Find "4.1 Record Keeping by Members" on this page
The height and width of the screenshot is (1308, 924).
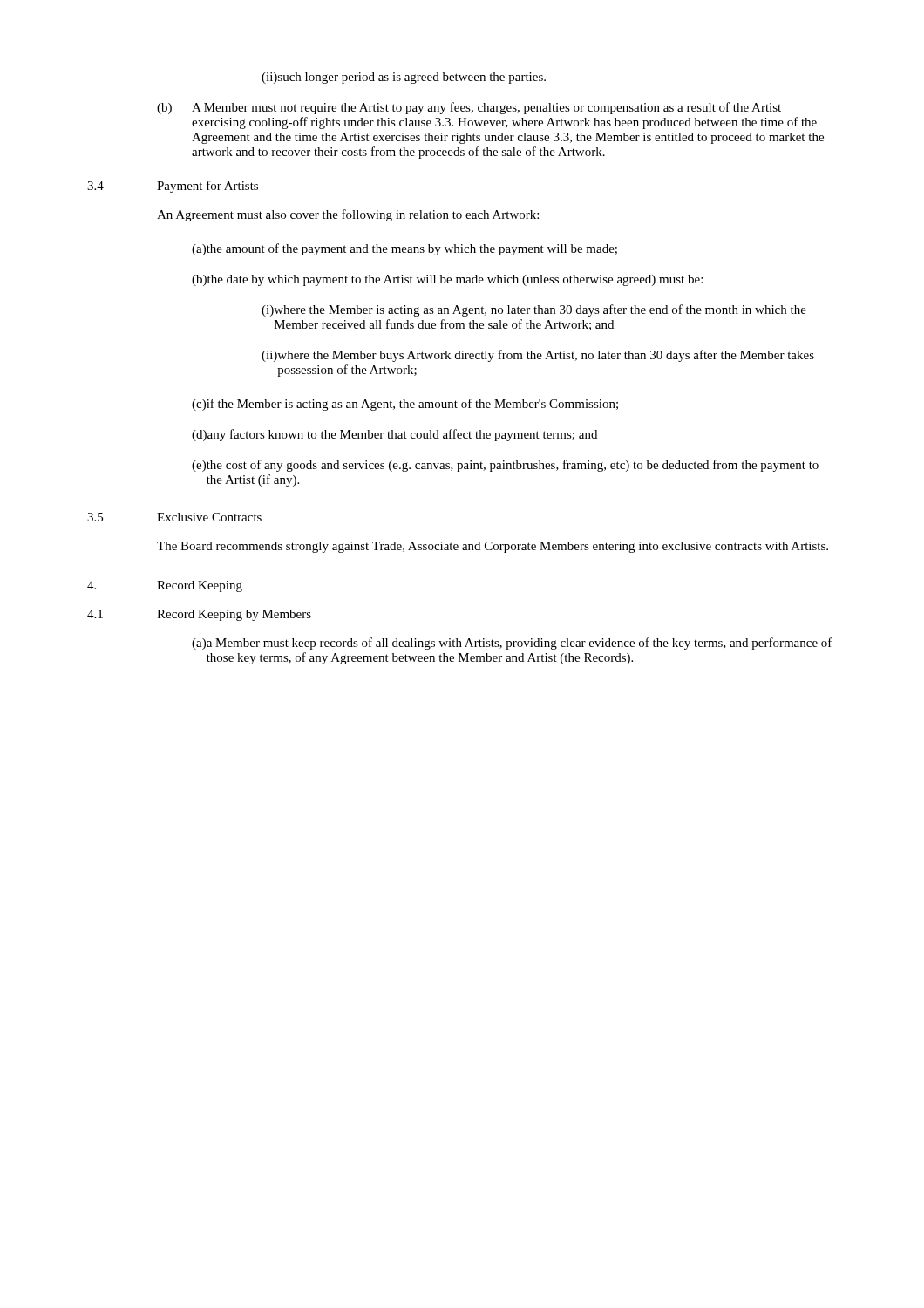(x=199, y=615)
